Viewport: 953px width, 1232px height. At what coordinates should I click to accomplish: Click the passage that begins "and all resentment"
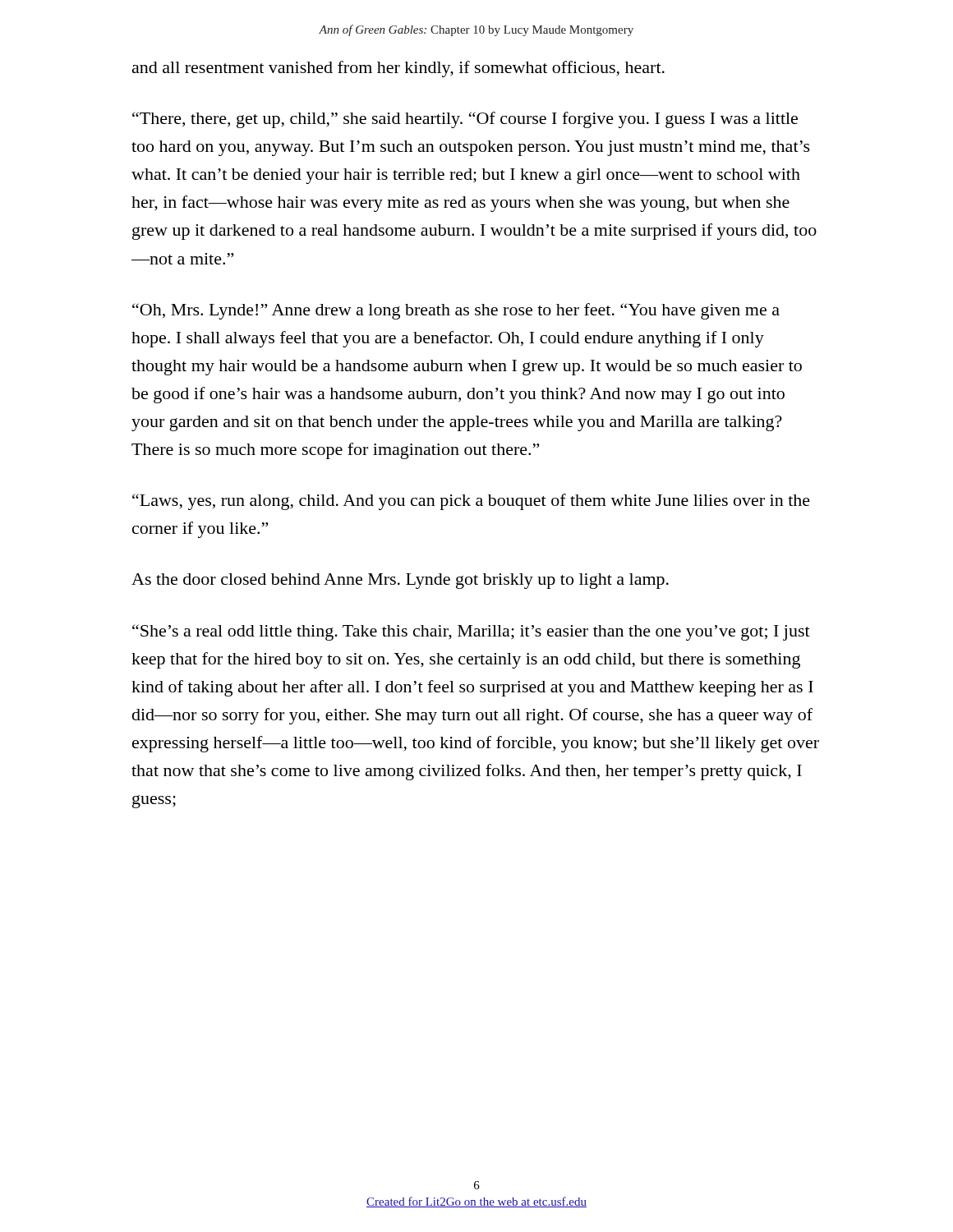click(x=398, y=67)
